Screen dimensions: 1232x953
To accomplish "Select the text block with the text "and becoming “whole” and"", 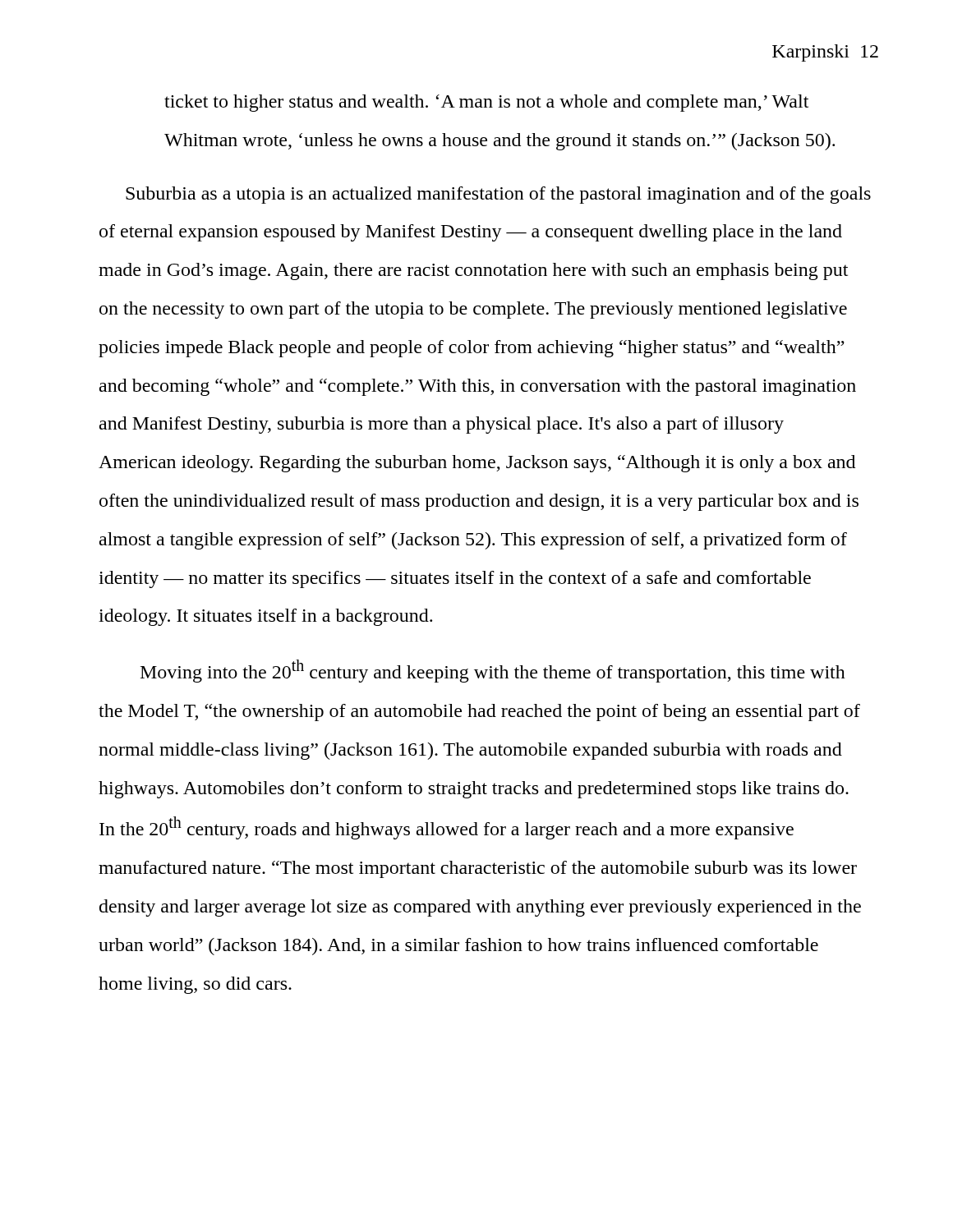I will point(477,385).
